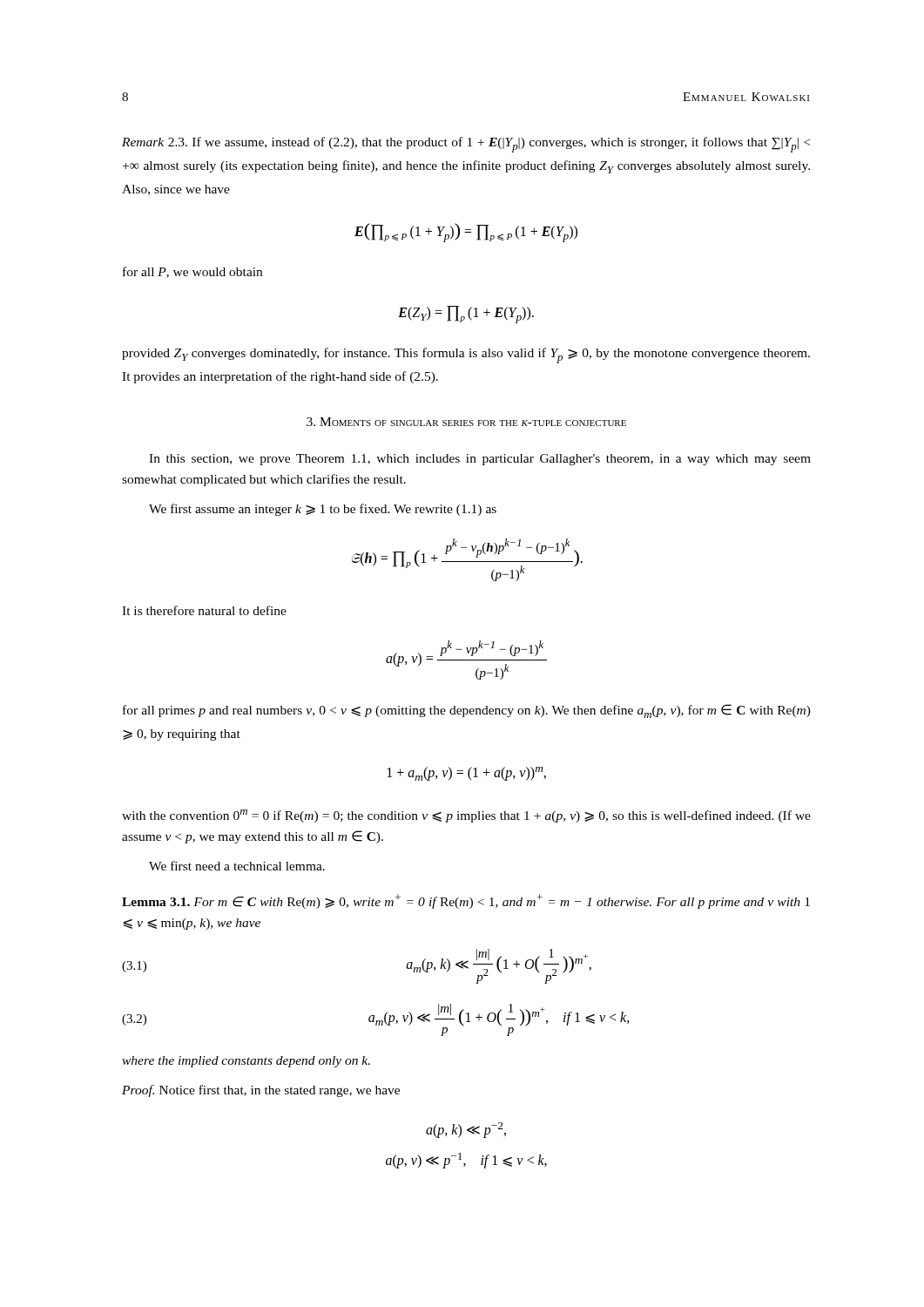Locate the formula containing "1 + am(p, ν) ="
This screenshot has width=924, height=1307.
466,772
